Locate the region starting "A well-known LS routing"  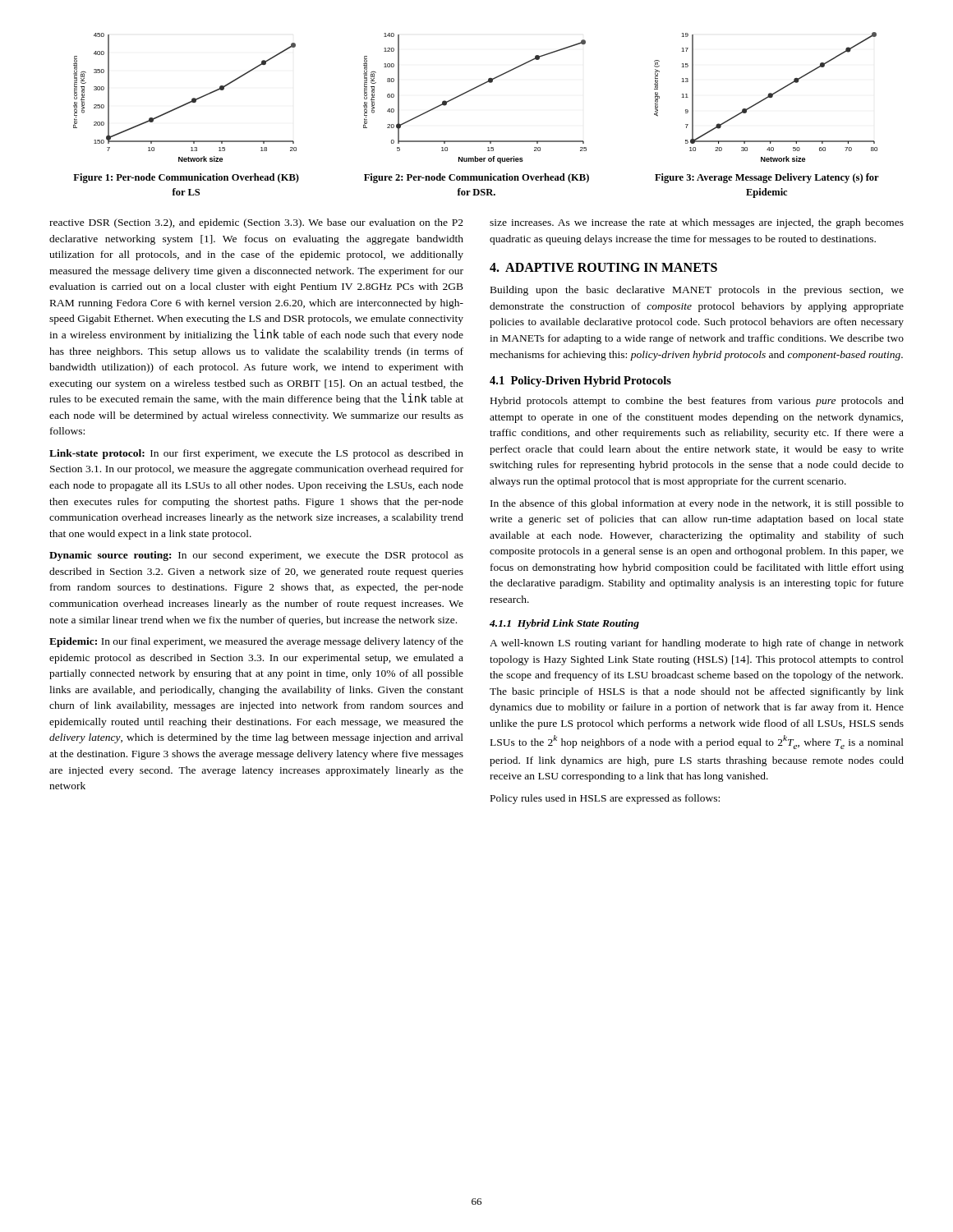click(697, 721)
